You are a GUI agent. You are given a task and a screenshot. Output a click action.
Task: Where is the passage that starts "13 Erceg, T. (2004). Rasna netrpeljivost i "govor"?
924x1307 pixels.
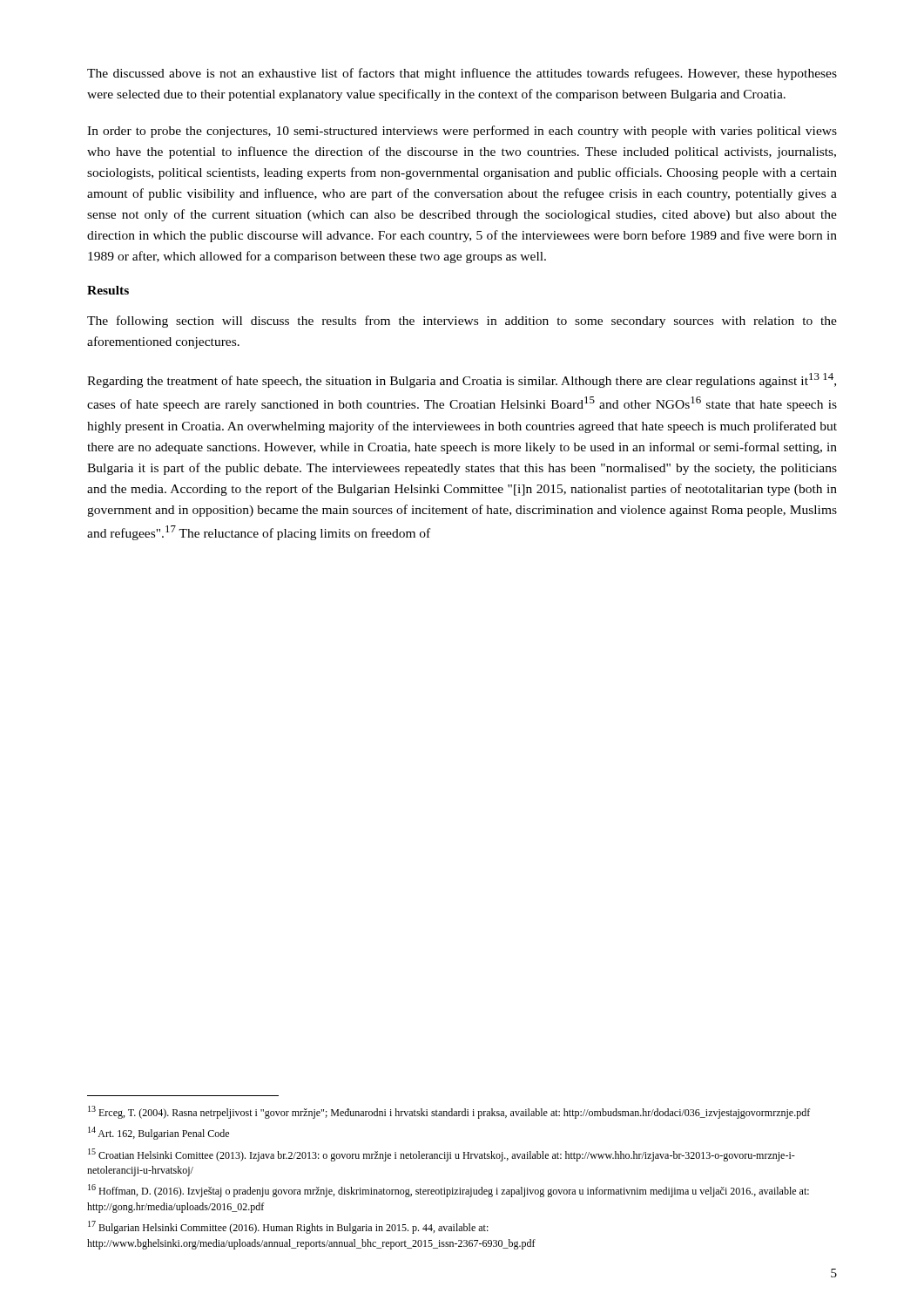point(449,1111)
